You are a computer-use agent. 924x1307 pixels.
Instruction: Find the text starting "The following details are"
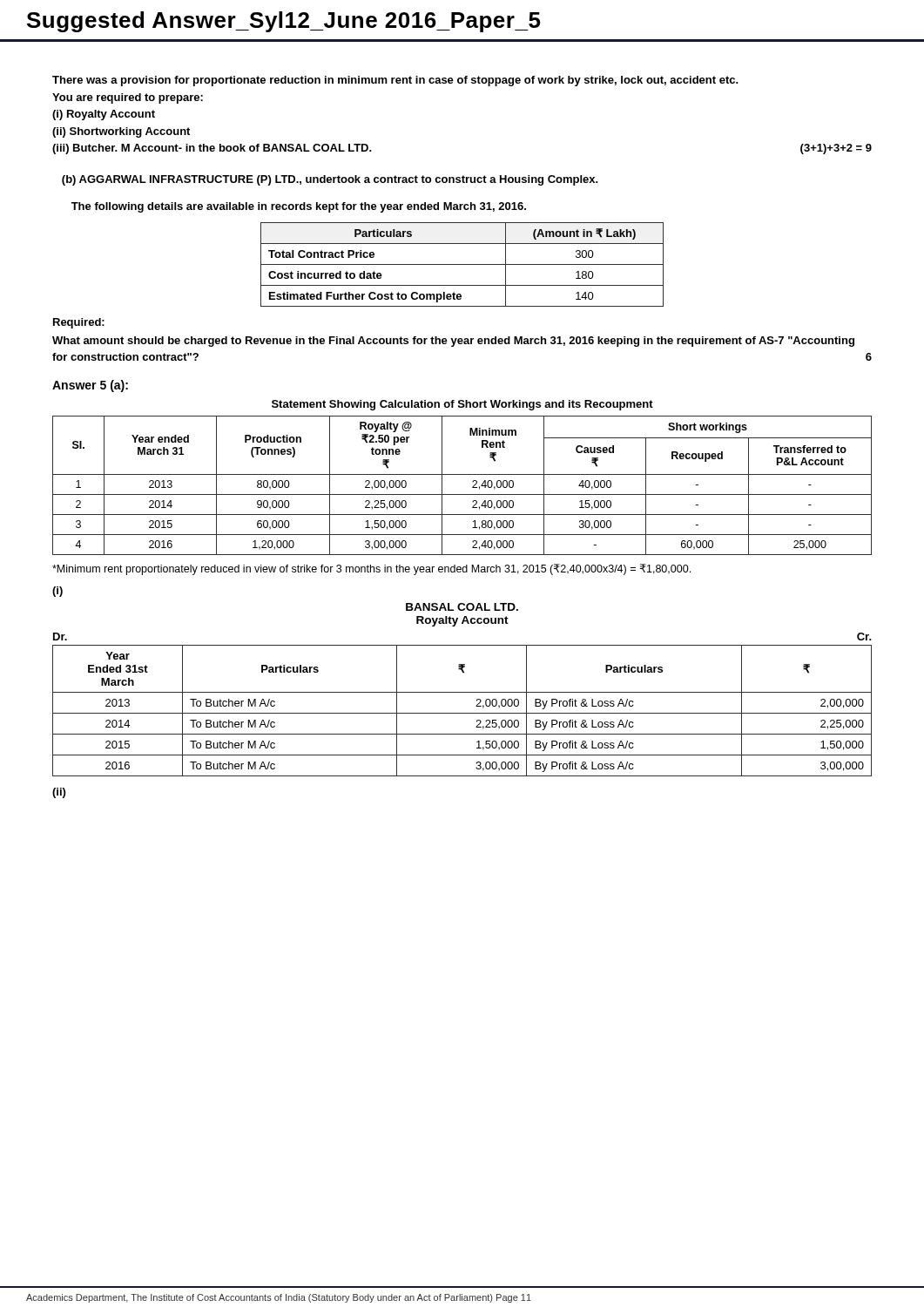point(289,206)
